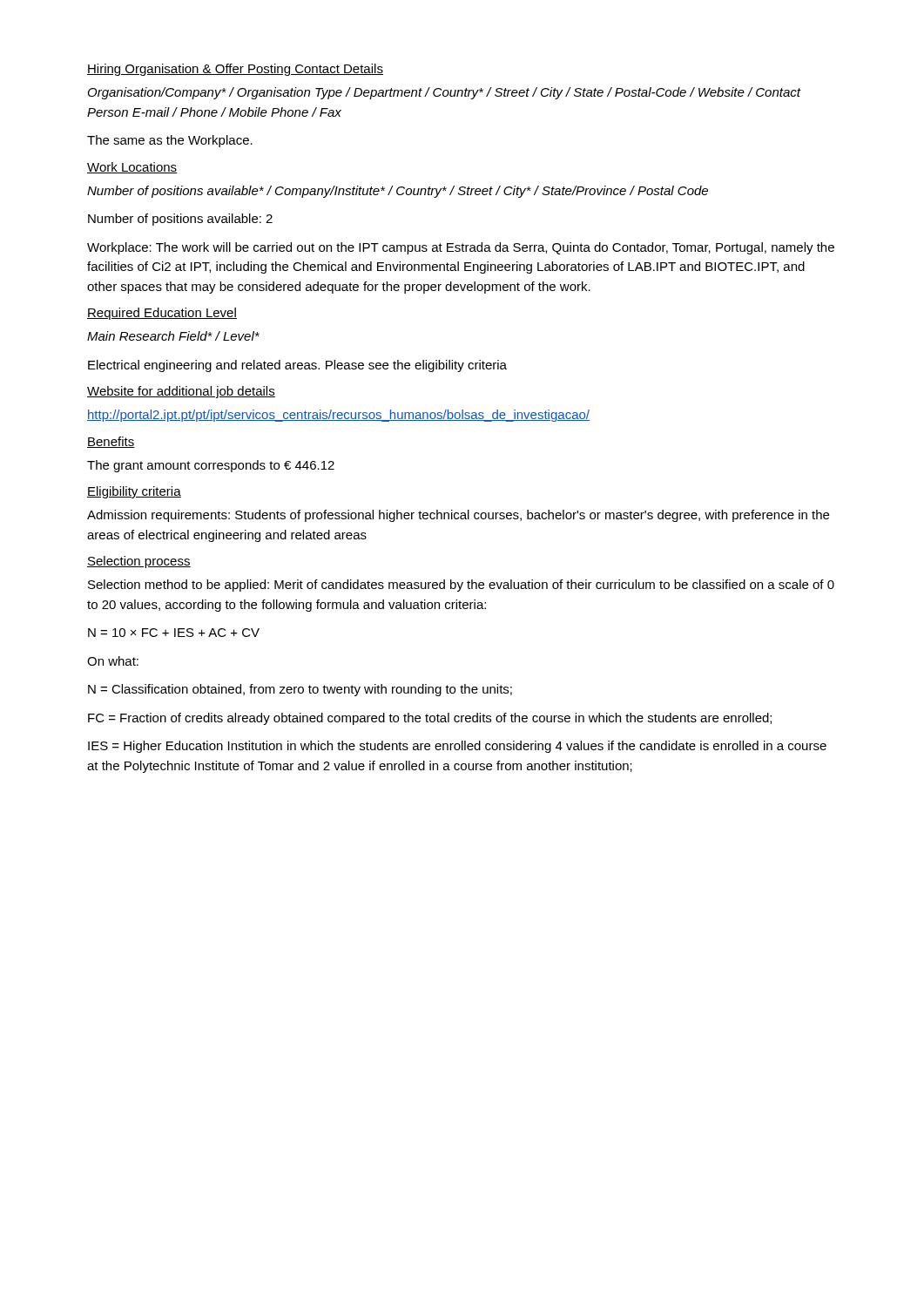Click on the passage starting "Workplace: The work will"
This screenshot has height=1307, width=924.
point(461,266)
